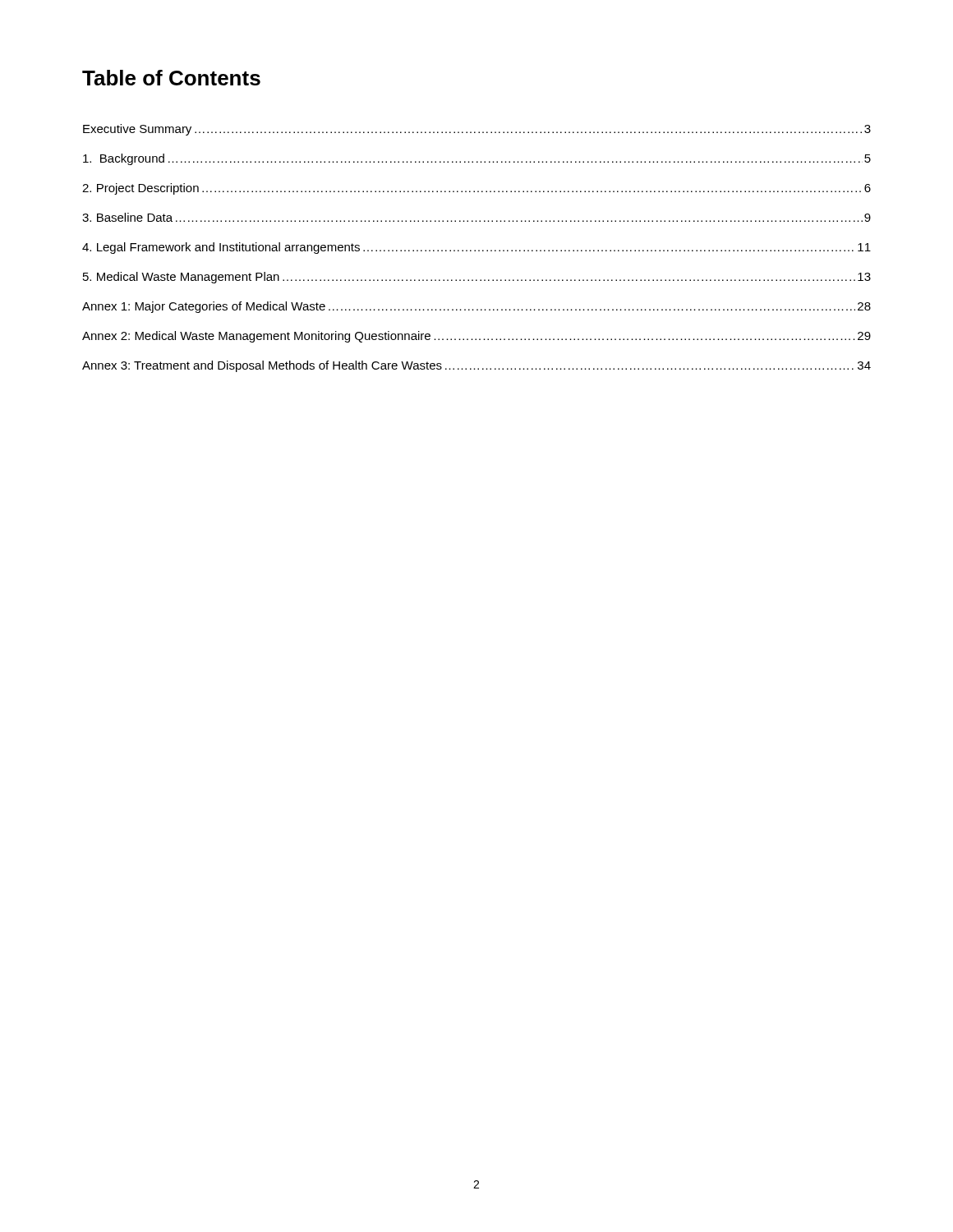Click where it says "3. Baseline Data 9"
This screenshot has height=1232, width=953.
pyautogui.click(x=476, y=218)
